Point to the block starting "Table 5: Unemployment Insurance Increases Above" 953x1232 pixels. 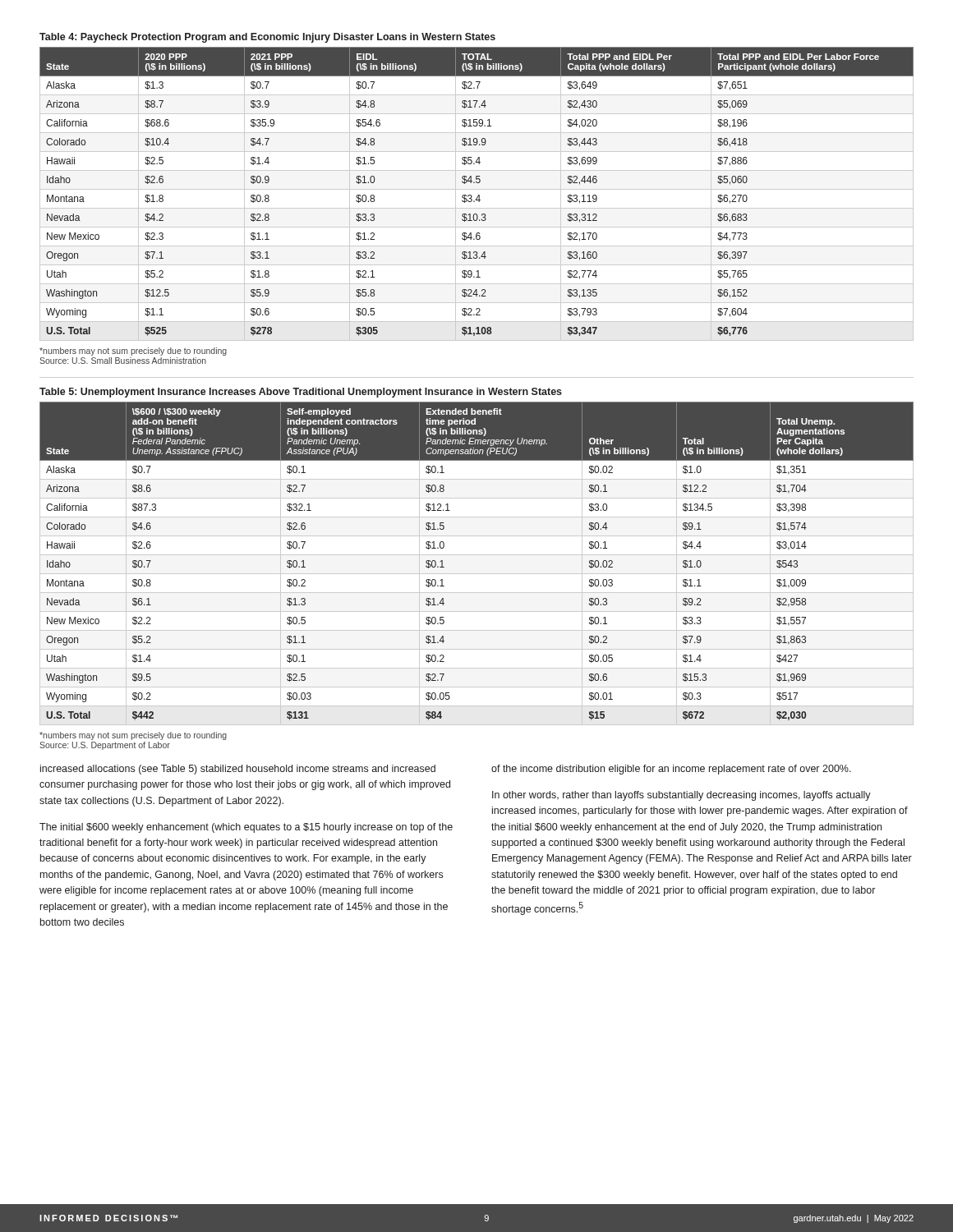(301, 392)
